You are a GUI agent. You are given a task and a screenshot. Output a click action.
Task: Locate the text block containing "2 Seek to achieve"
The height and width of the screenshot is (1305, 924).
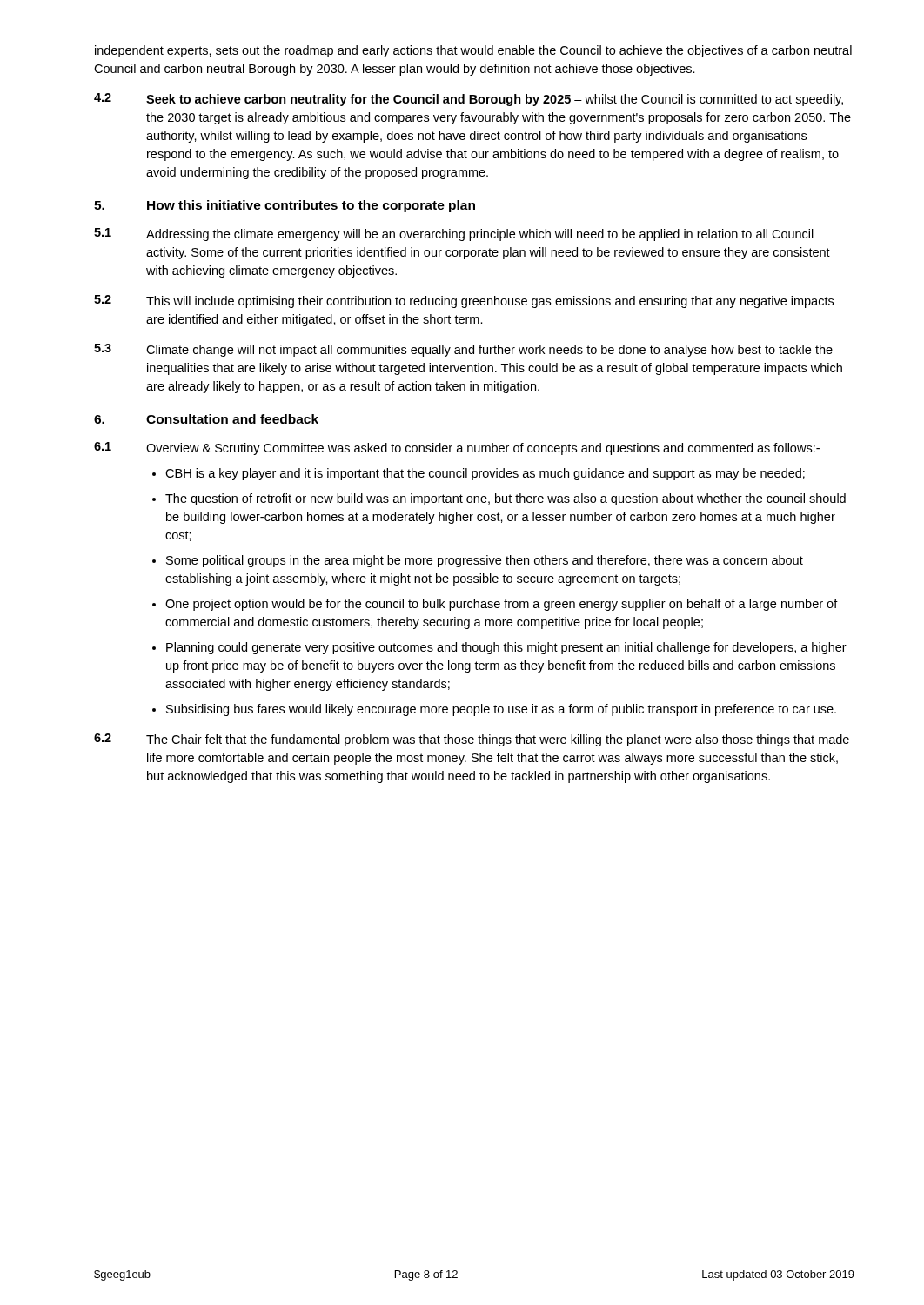pos(474,136)
